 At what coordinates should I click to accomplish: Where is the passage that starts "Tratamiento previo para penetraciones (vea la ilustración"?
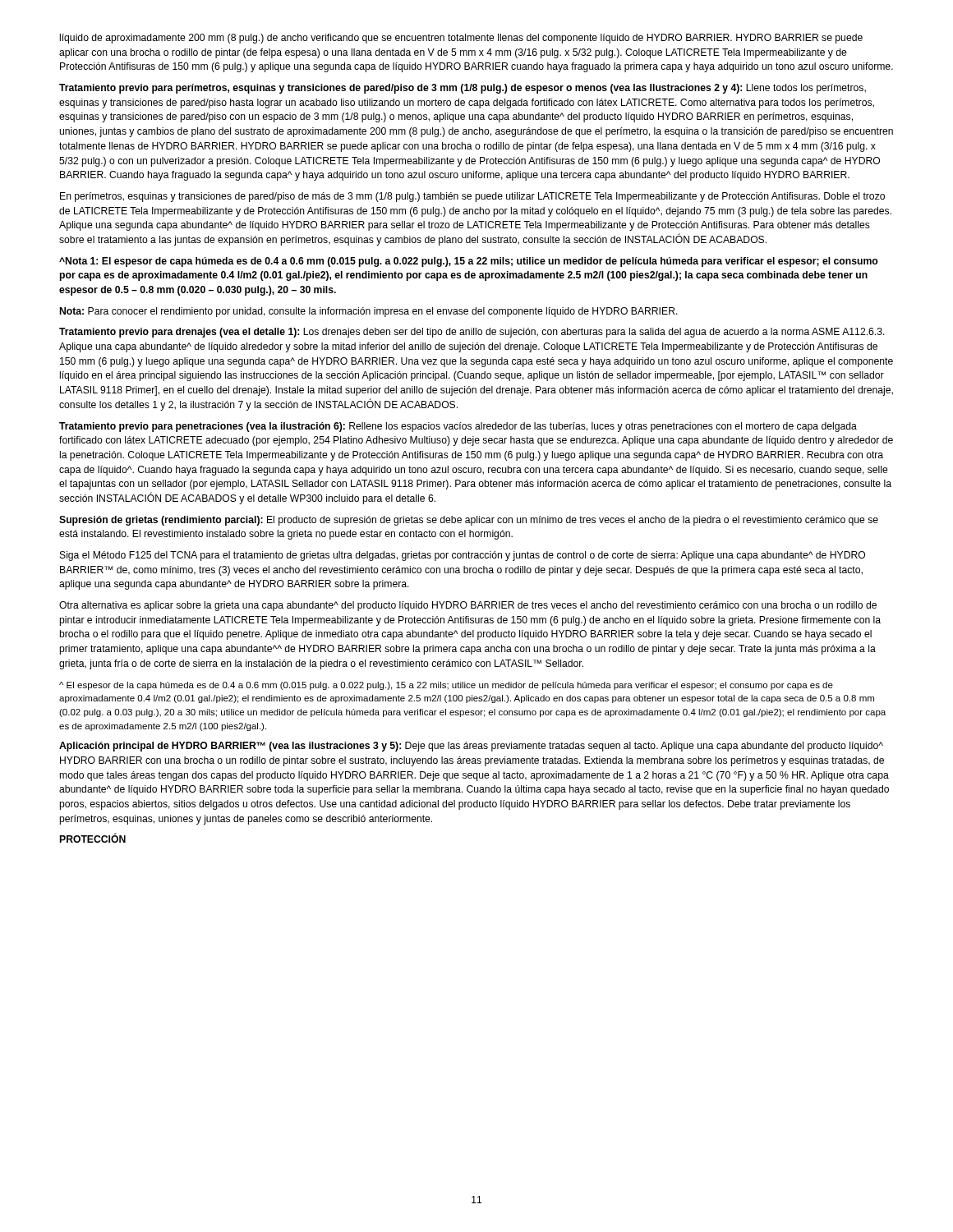(x=476, y=462)
